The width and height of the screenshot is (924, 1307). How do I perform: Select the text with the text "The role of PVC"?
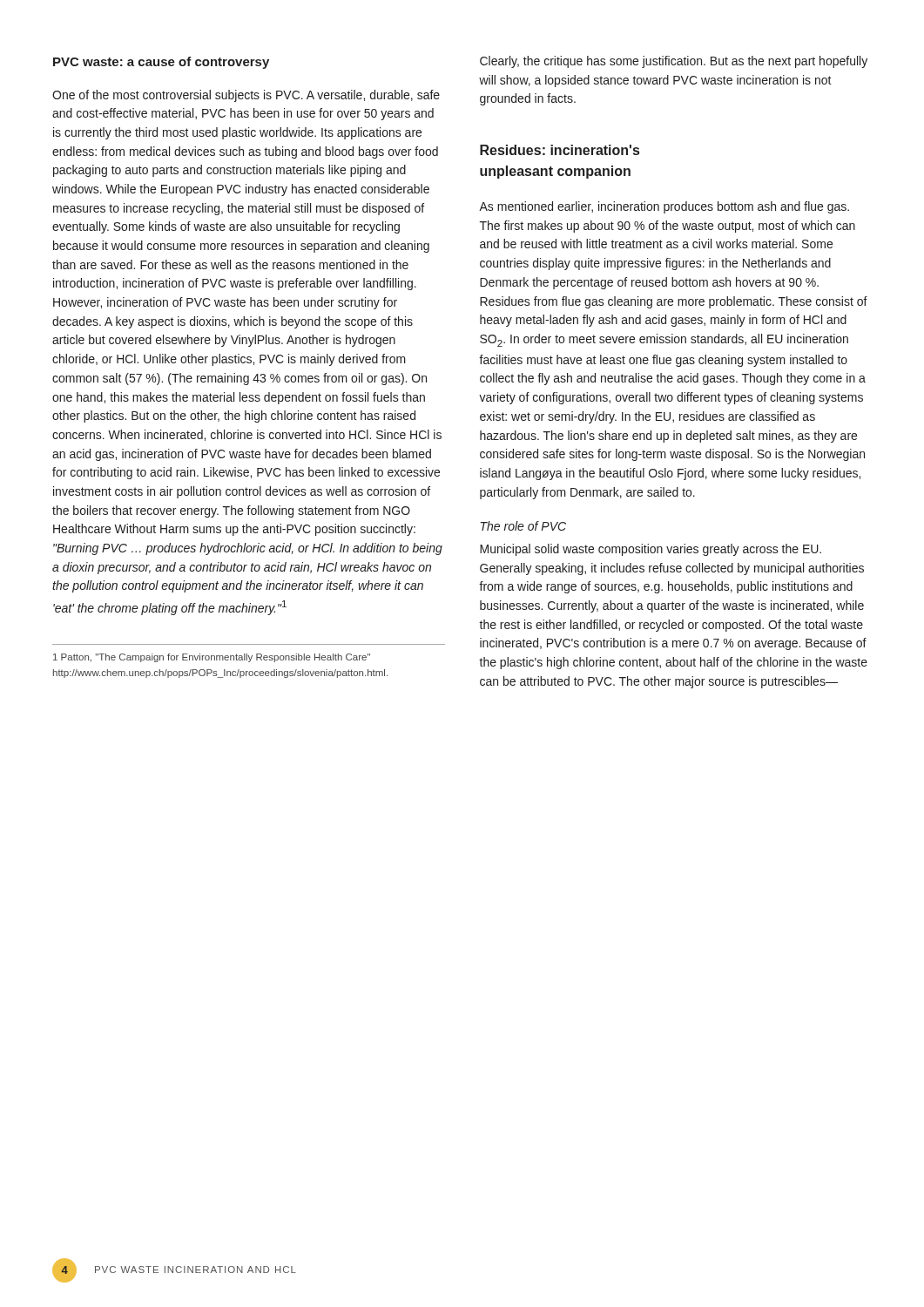pyautogui.click(x=523, y=527)
